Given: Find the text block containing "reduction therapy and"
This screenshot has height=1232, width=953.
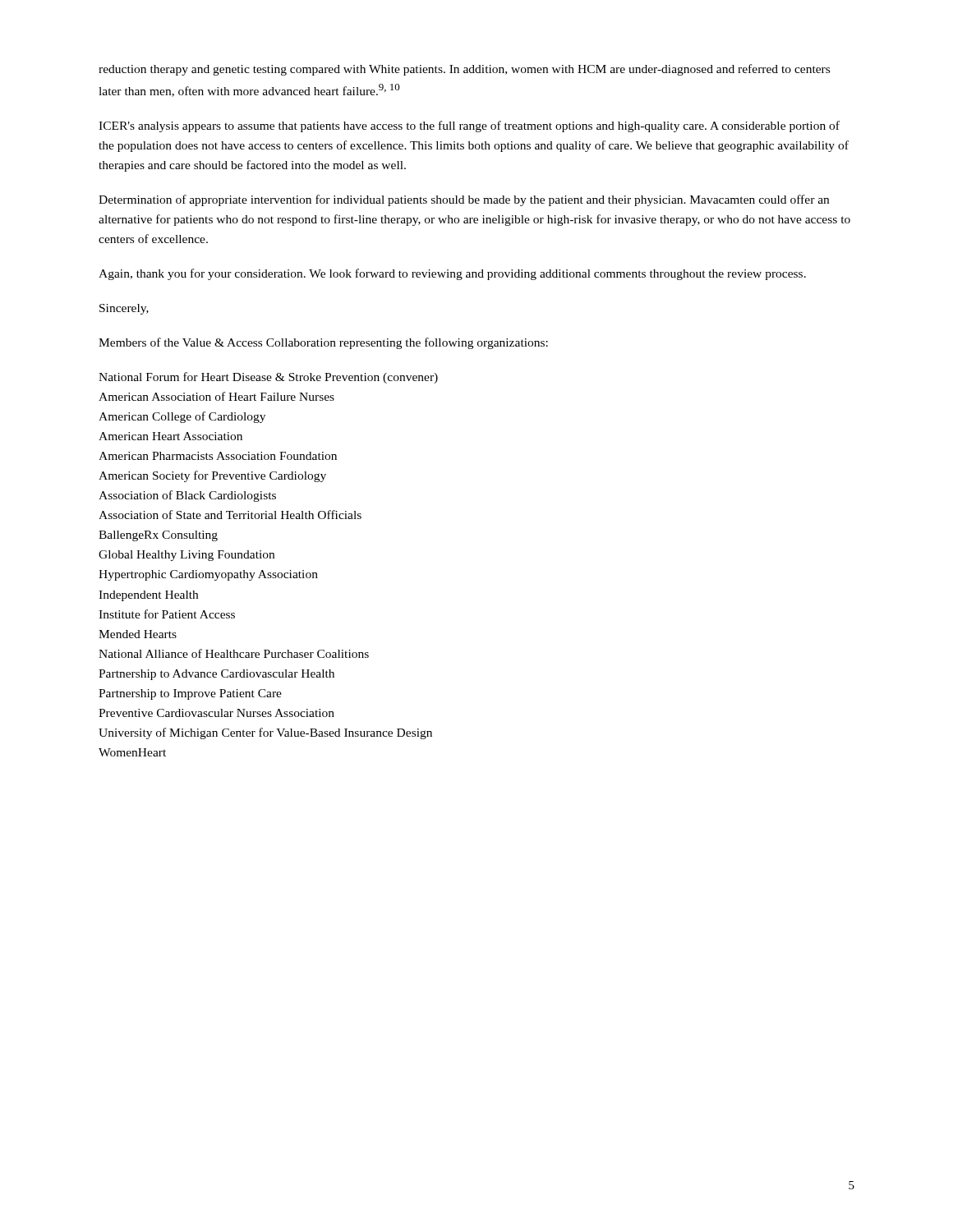Looking at the screenshot, I should click(x=464, y=80).
